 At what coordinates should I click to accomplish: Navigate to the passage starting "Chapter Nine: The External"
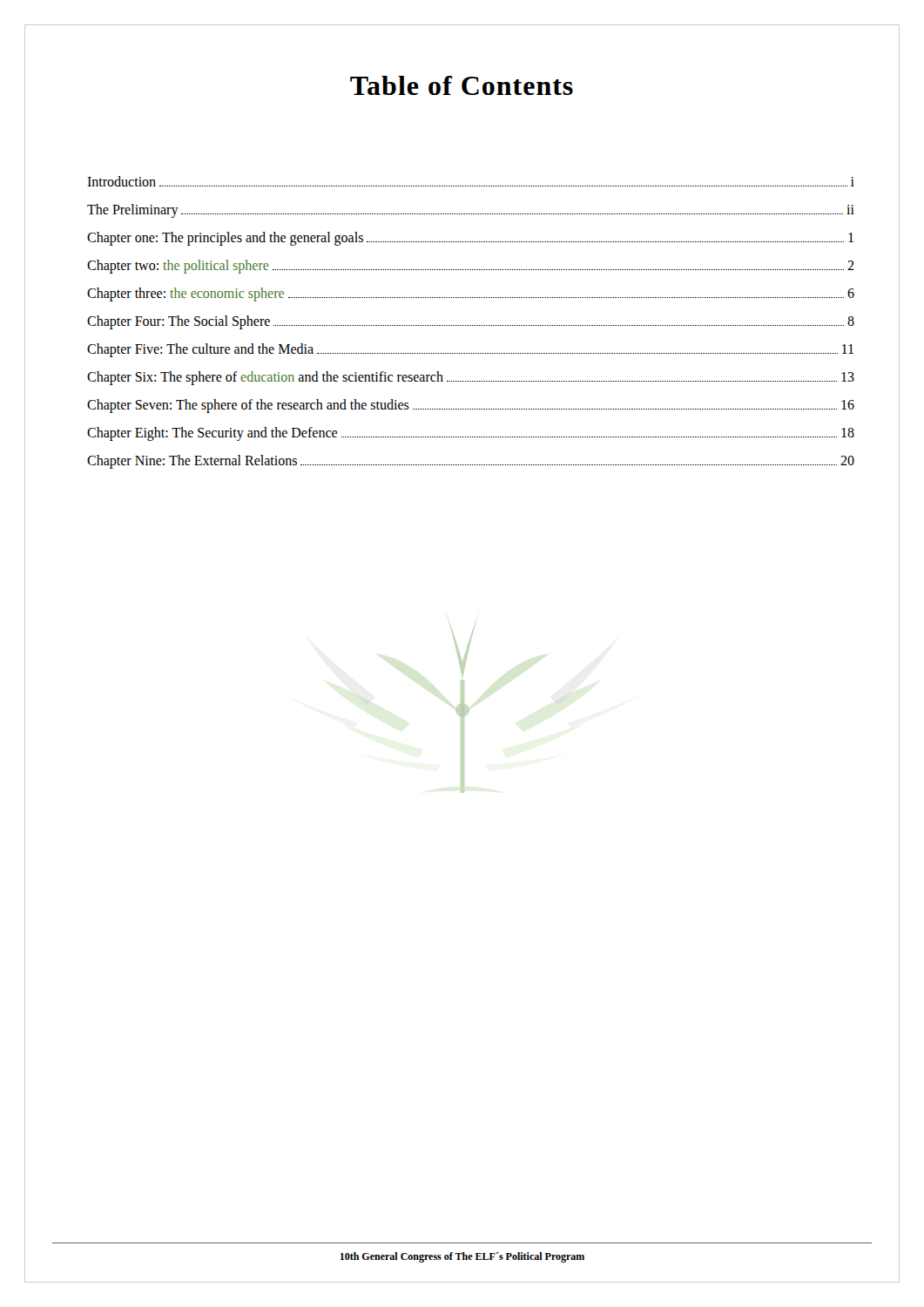tap(471, 461)
